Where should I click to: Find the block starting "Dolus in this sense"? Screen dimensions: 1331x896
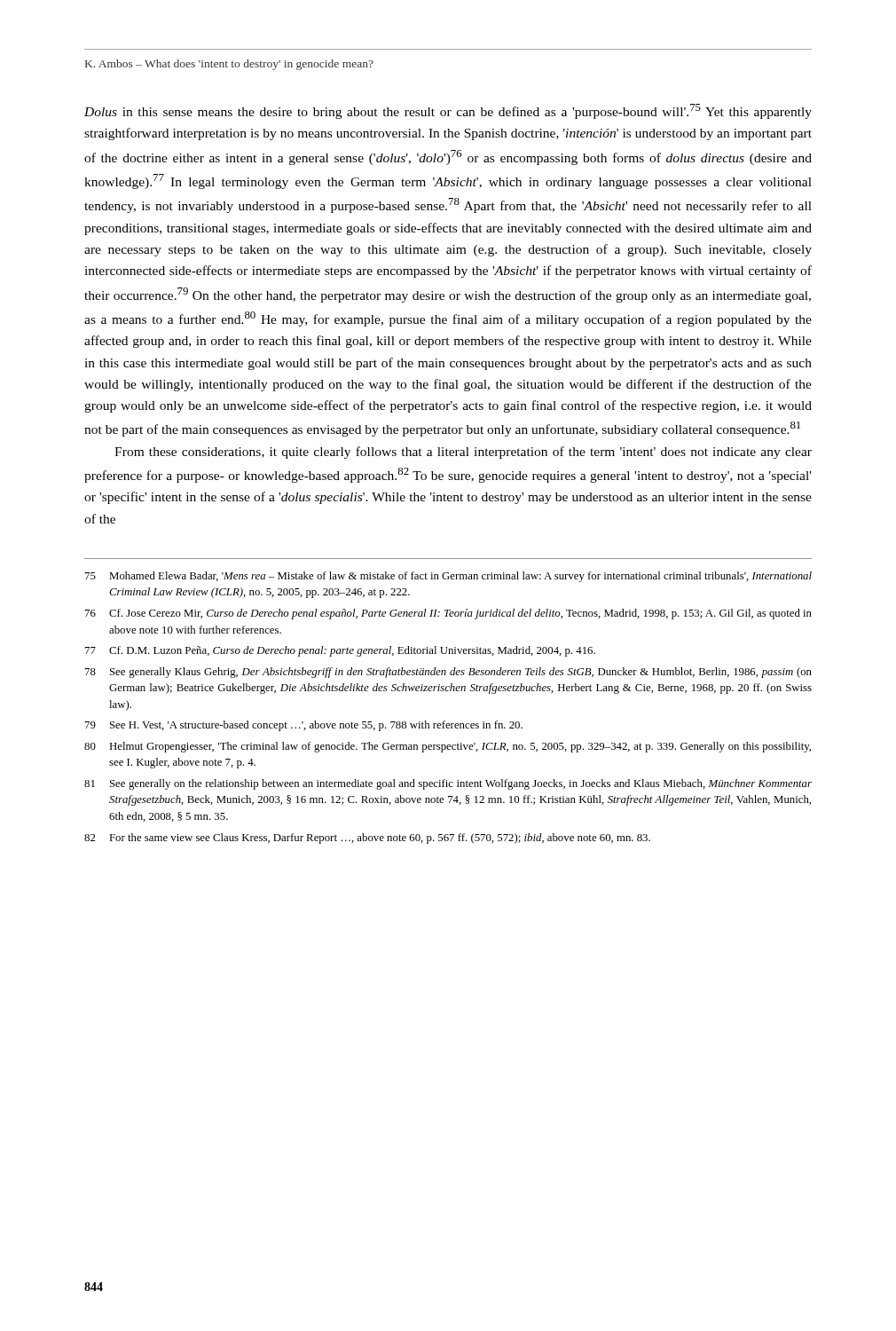coord(448,314)
